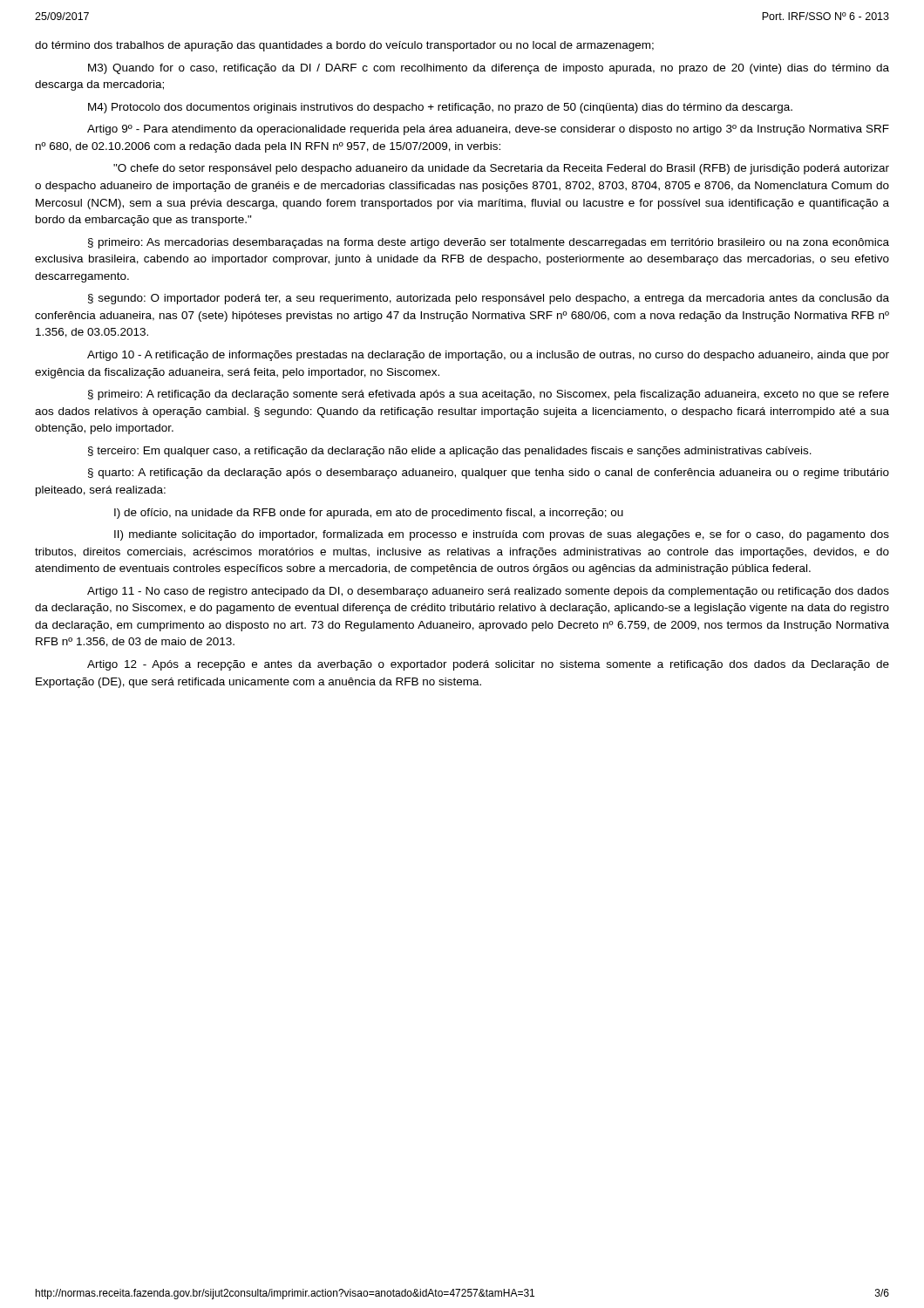Select the element starting "§ primeiro: As"
The image size is (924, 1308).
[x=462, y=259]
